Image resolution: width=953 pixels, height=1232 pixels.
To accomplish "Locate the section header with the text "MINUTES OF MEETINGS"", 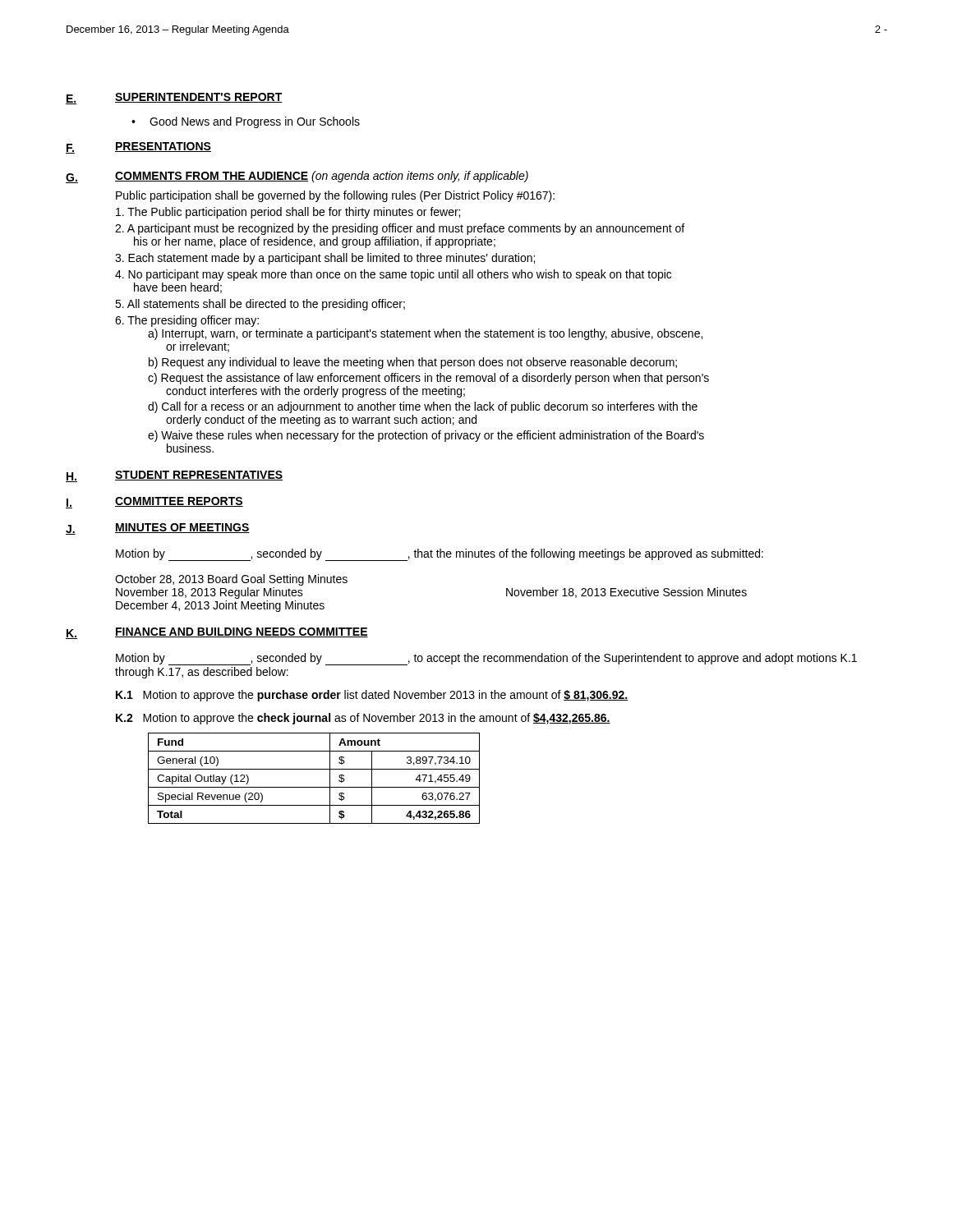I will pyautogui.click(x=182, y=527).
